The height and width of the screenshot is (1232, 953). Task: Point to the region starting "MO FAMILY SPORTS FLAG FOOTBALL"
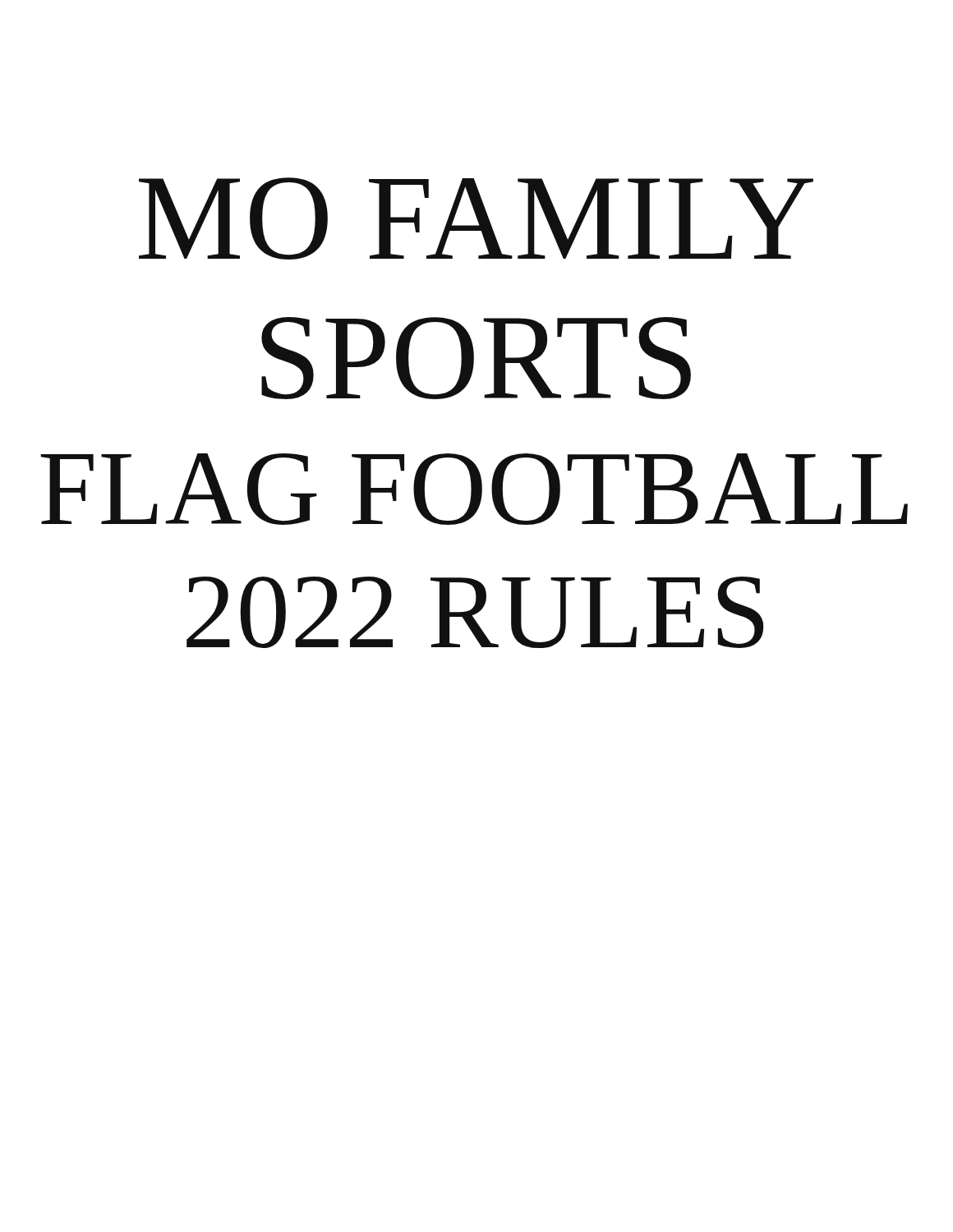[x=476, y=410]
